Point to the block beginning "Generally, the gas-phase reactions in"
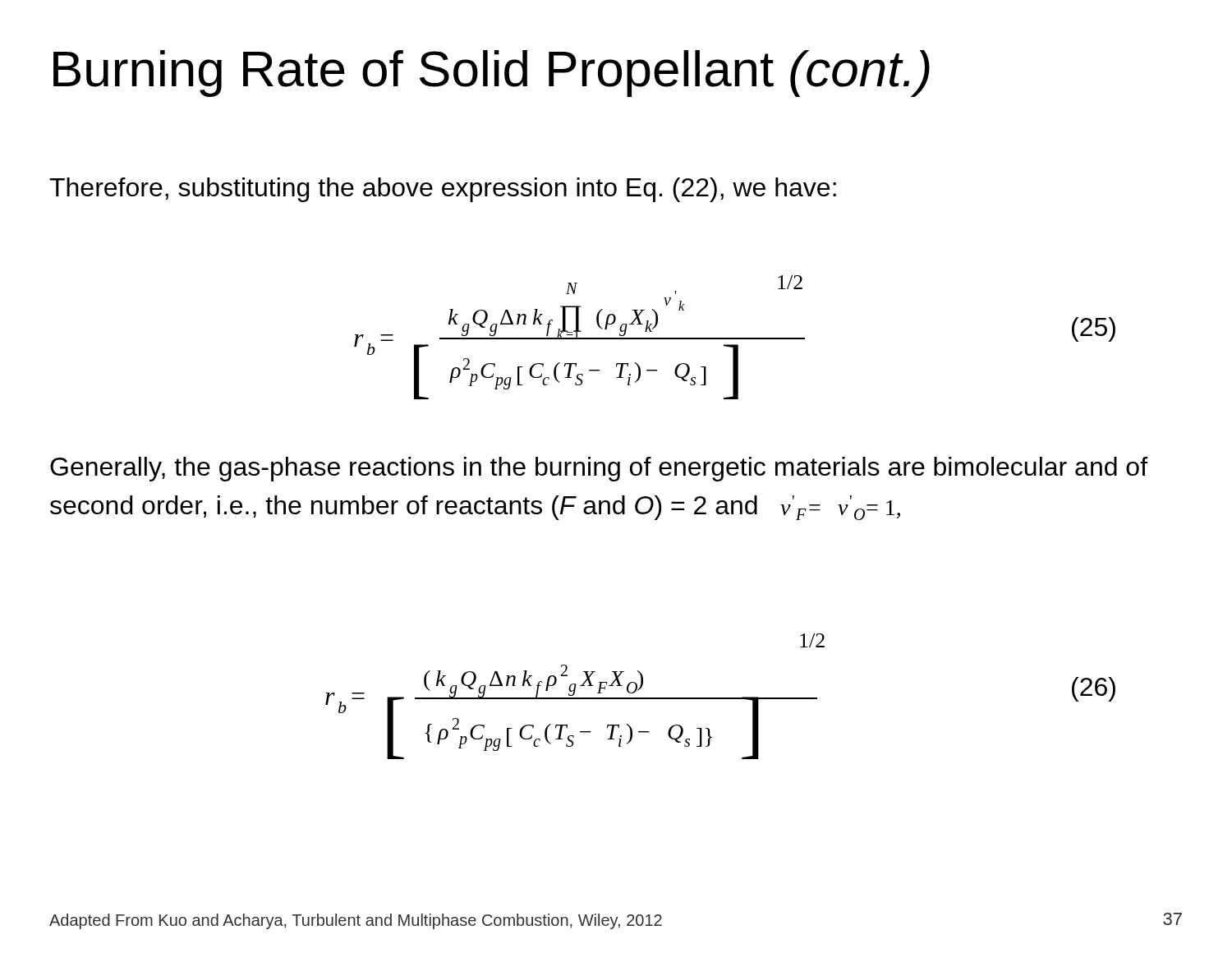 [x=598, y=488]
